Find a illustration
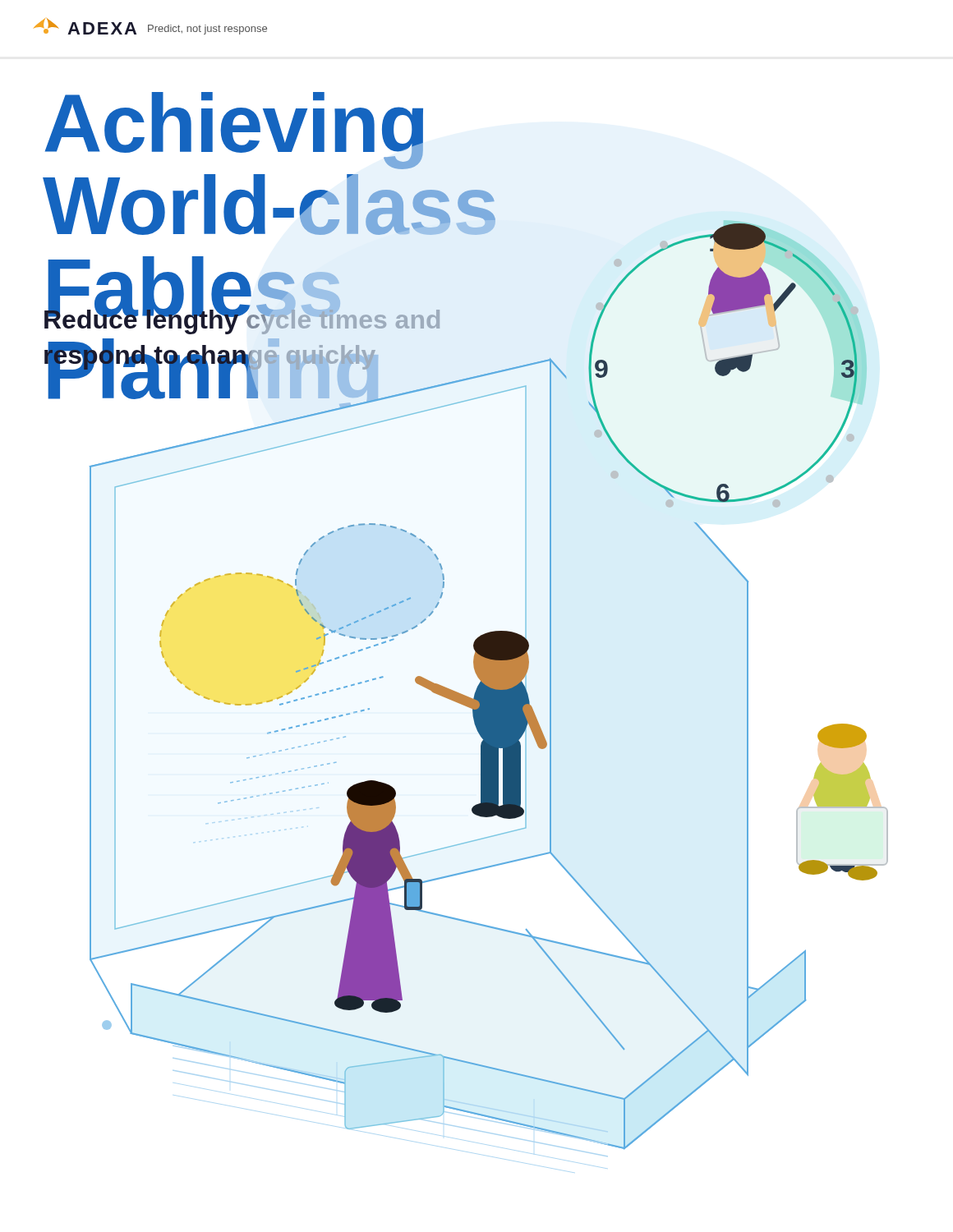 pos(476,652)
